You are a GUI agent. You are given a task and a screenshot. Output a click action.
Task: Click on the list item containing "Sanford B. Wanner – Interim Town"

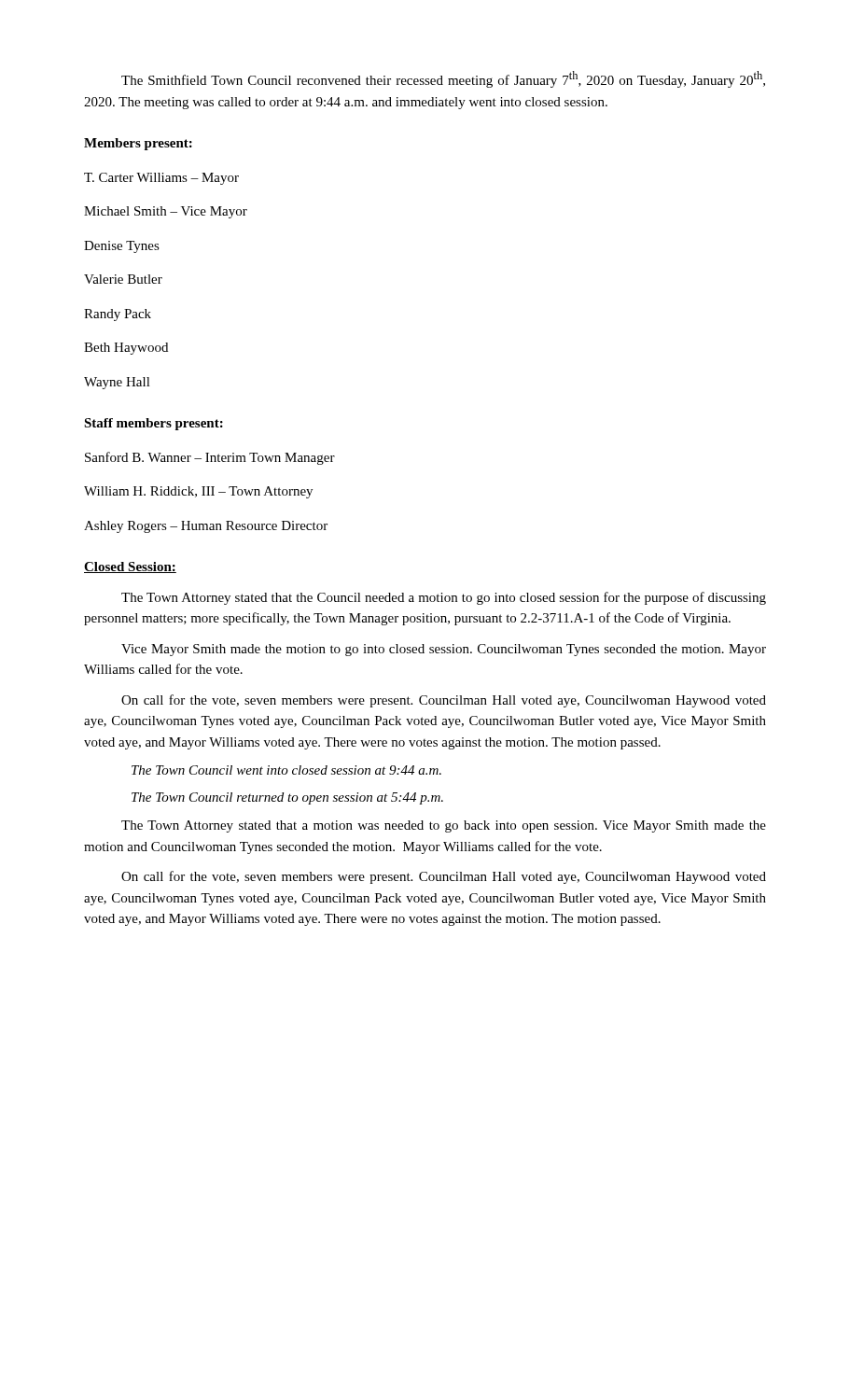(x=210, y=458)
